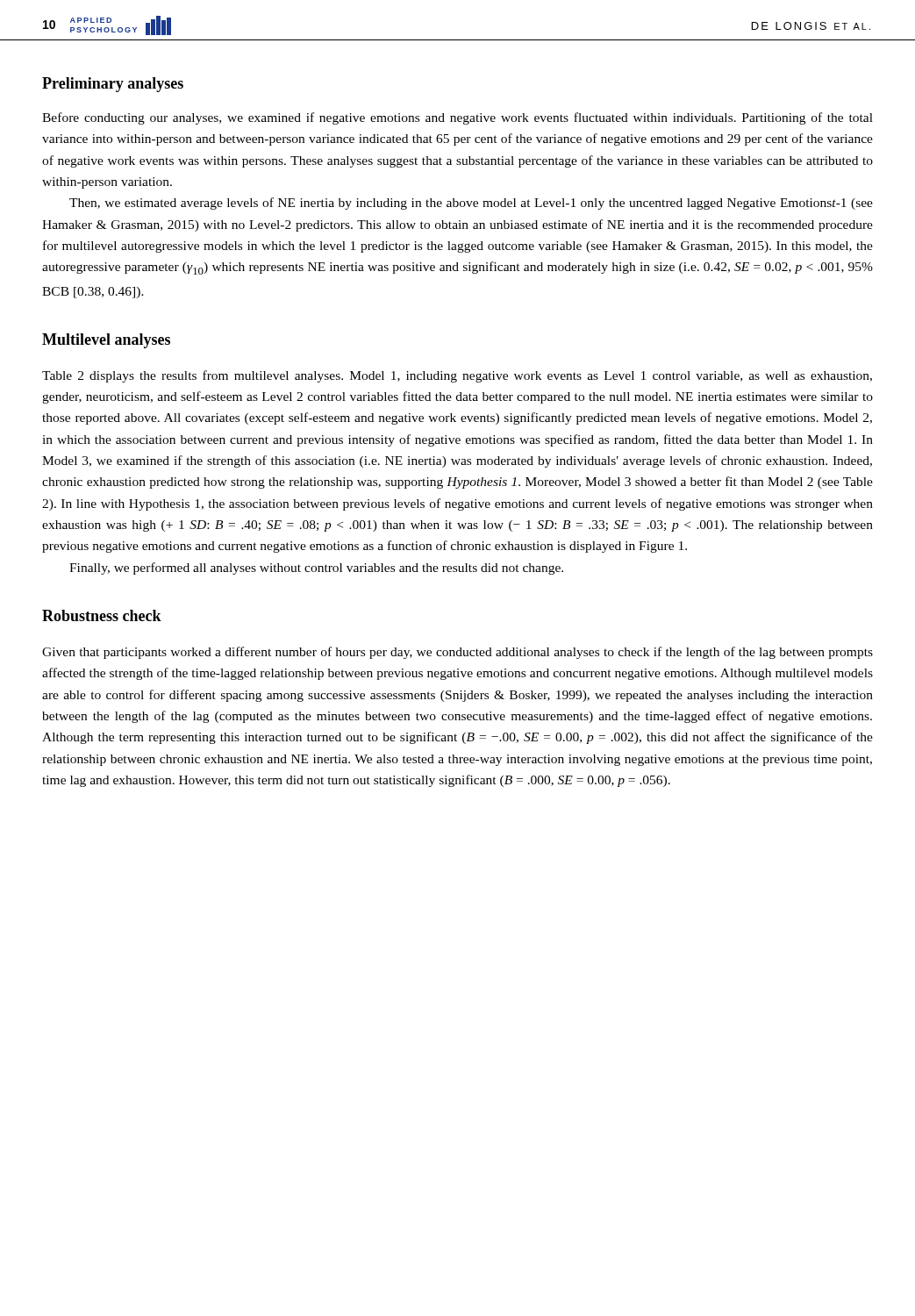The image size is (915, 1316).
Task: Click the passage that begins "Before conducting our analyses, we examined"
Action: click(x=458, y=204)
